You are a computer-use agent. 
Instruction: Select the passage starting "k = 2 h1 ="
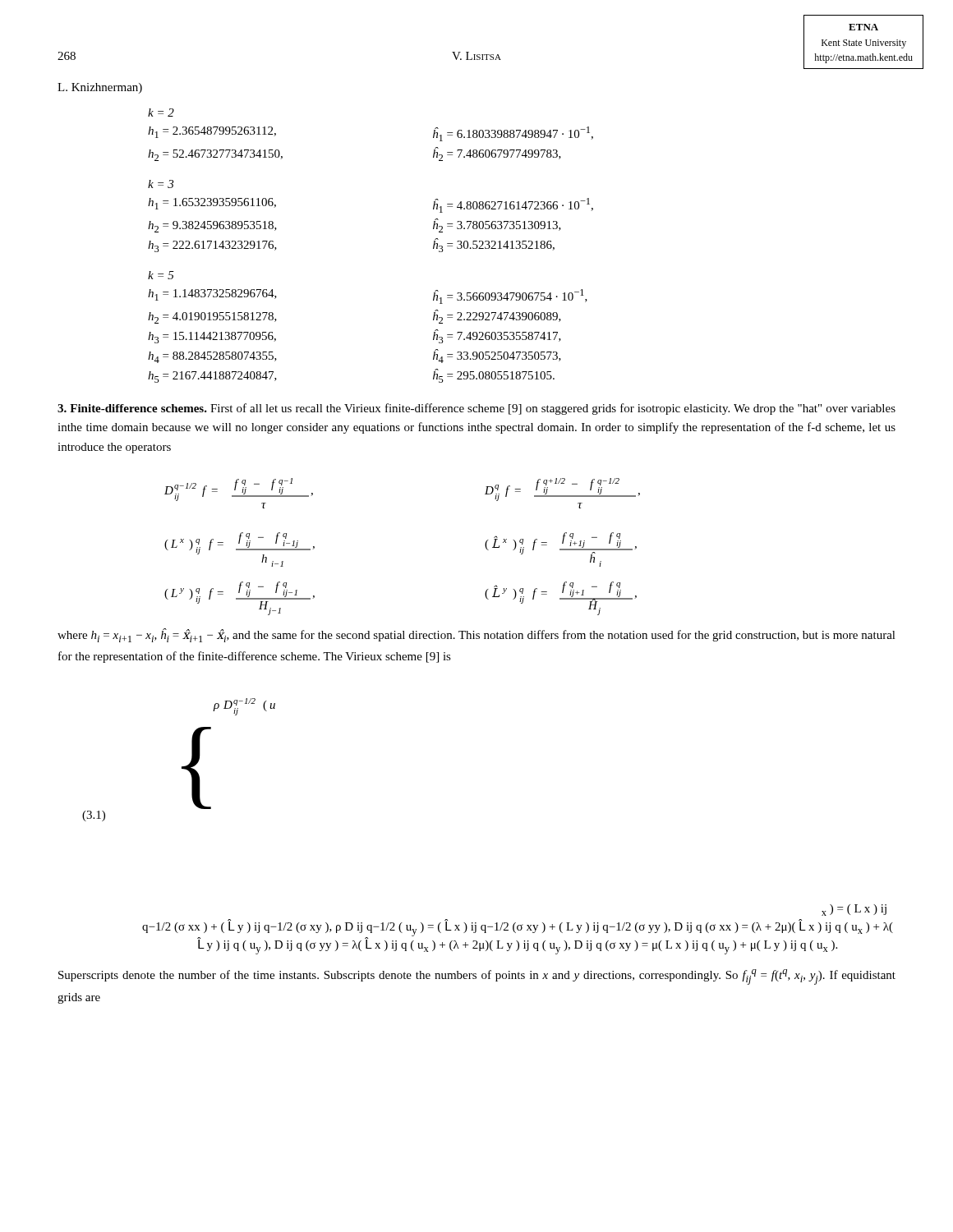pos(522,135)
